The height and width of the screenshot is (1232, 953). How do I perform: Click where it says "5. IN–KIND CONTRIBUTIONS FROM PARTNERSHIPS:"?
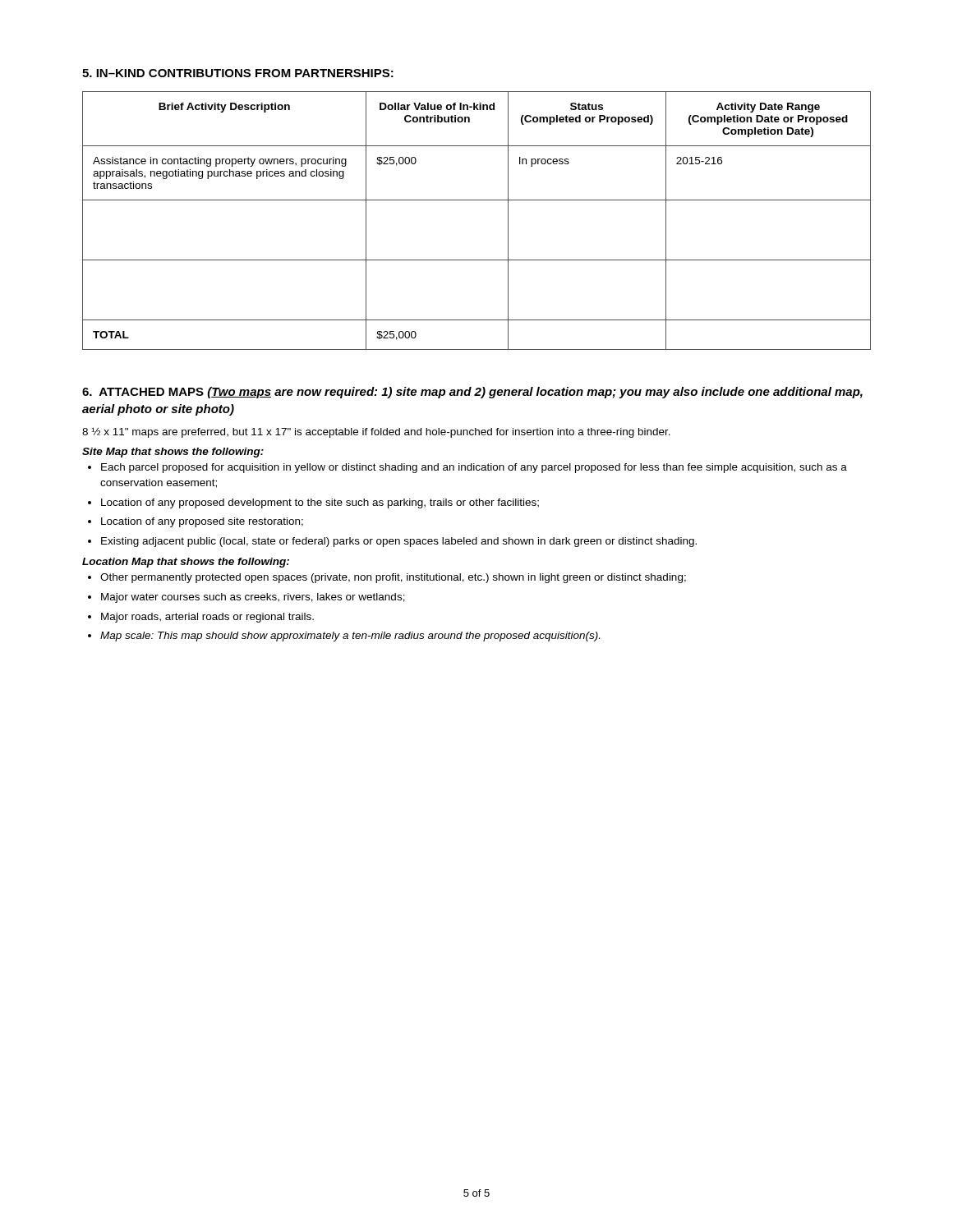click(238, 73)
